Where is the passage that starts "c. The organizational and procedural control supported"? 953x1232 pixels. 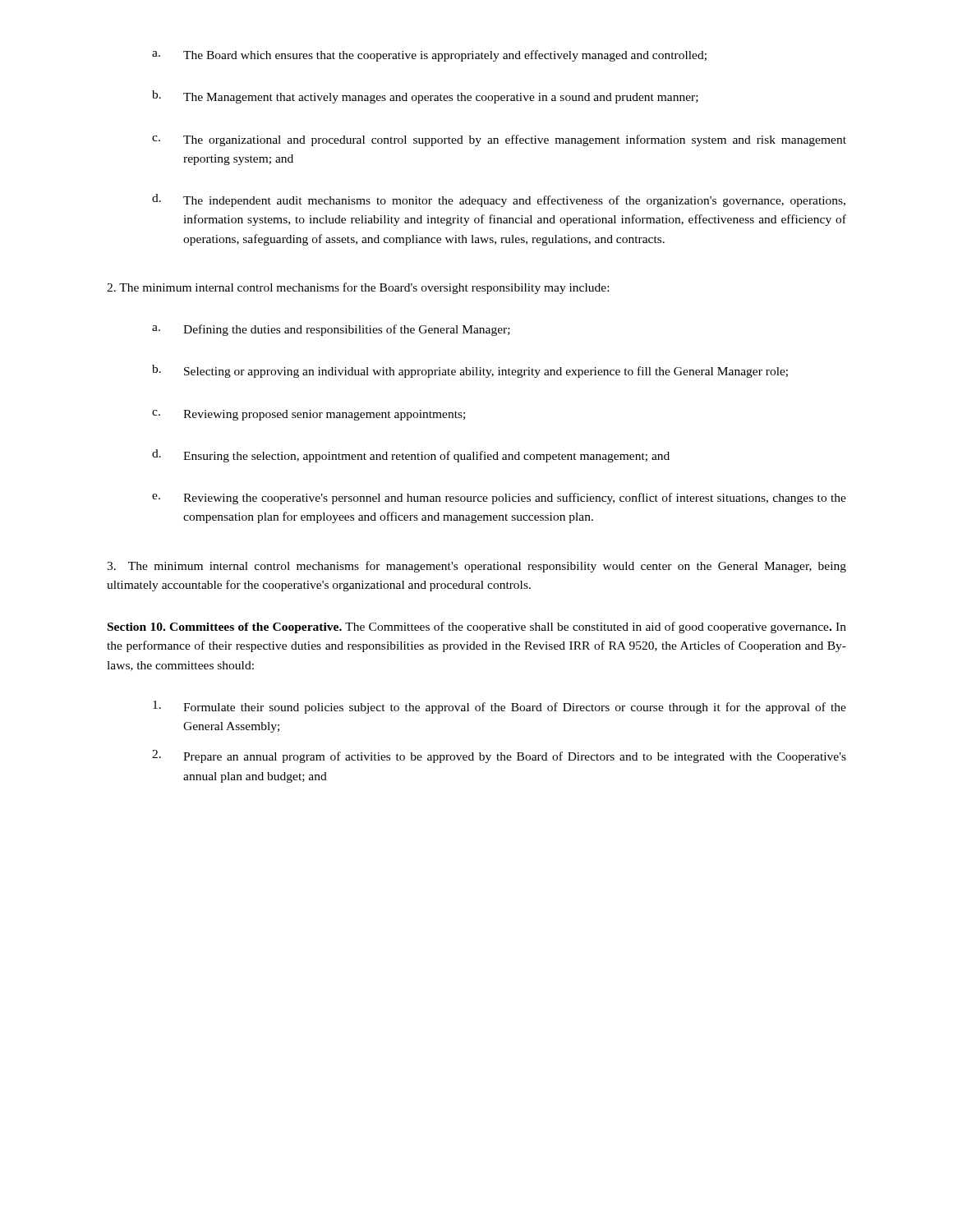(x=499, y=148)
